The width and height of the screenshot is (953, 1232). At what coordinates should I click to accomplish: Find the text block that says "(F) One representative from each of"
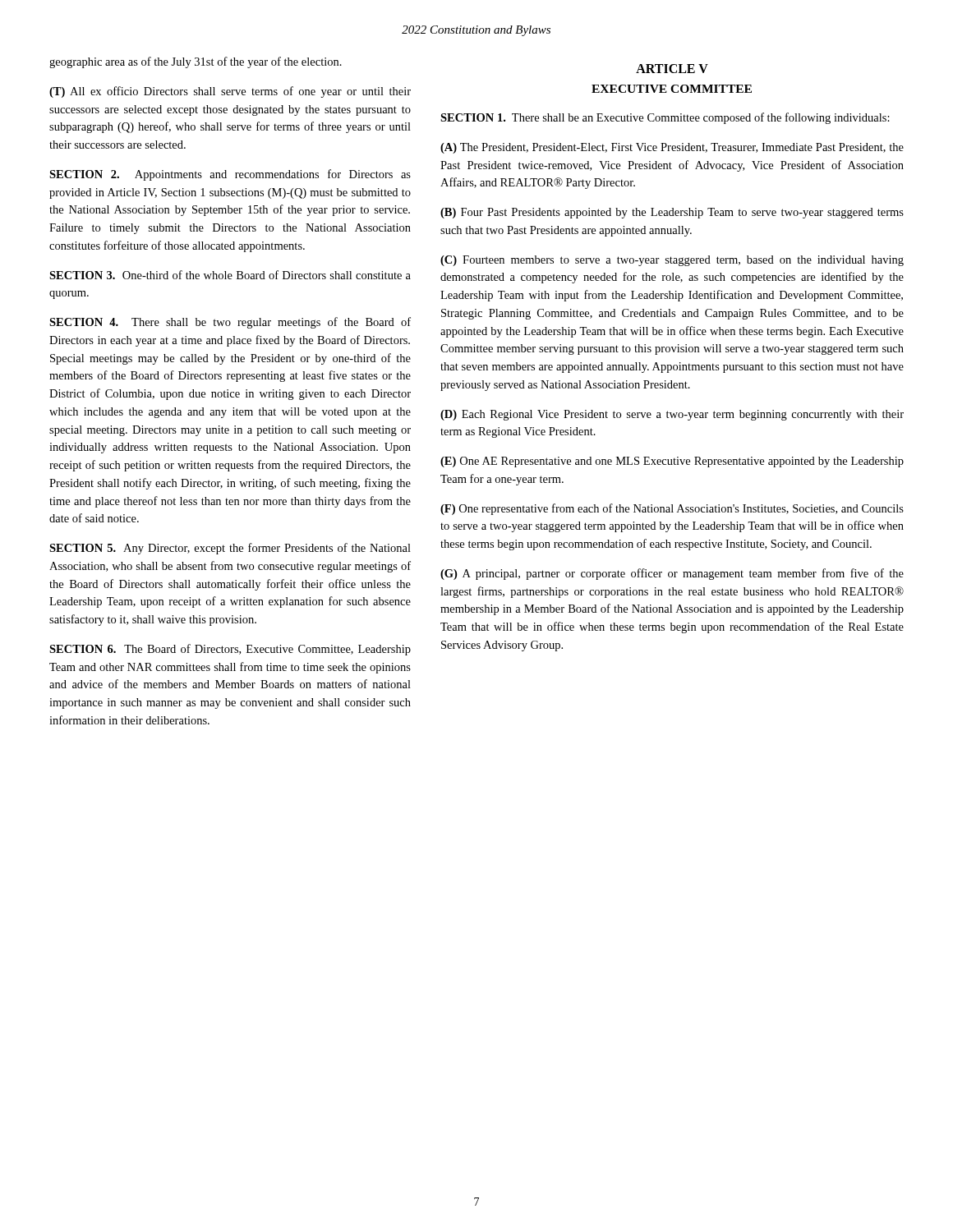672,526
